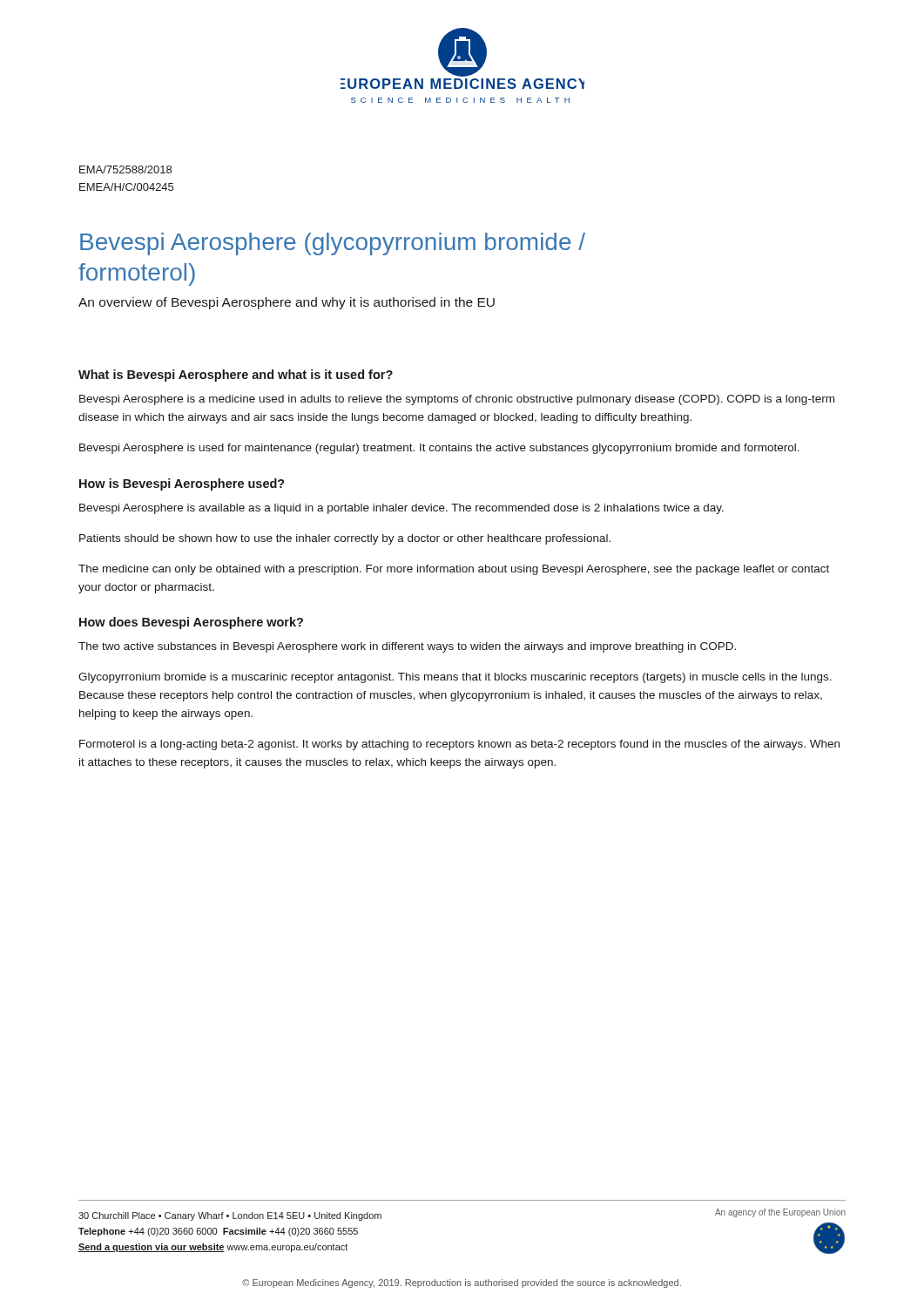Click the passage that begins "The medicine can only be obtained"
Image resolution: width=924 pixels, height=1307 pixels.
click(454, 577)
